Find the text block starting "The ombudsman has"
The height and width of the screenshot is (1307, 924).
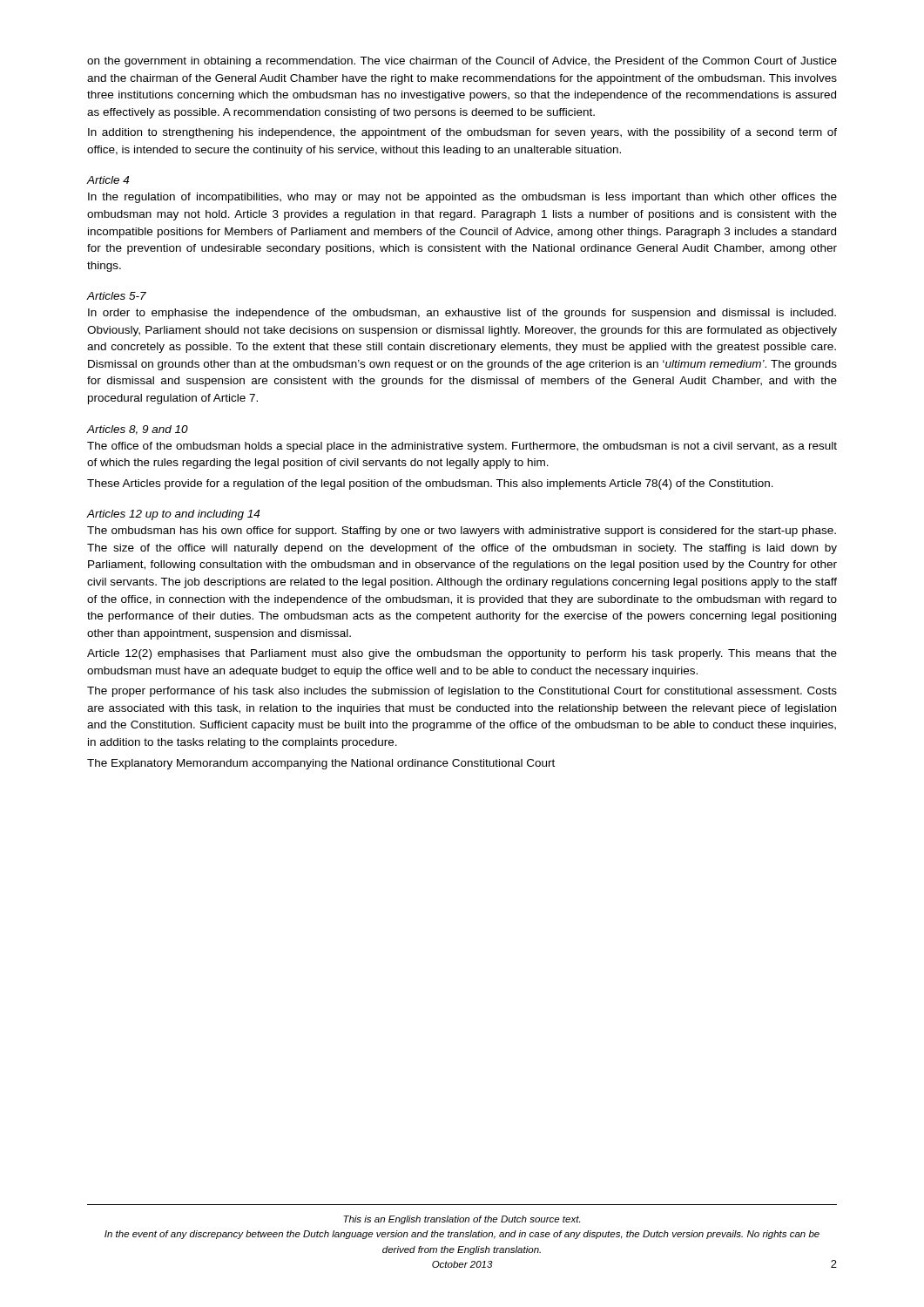[462, 647]
